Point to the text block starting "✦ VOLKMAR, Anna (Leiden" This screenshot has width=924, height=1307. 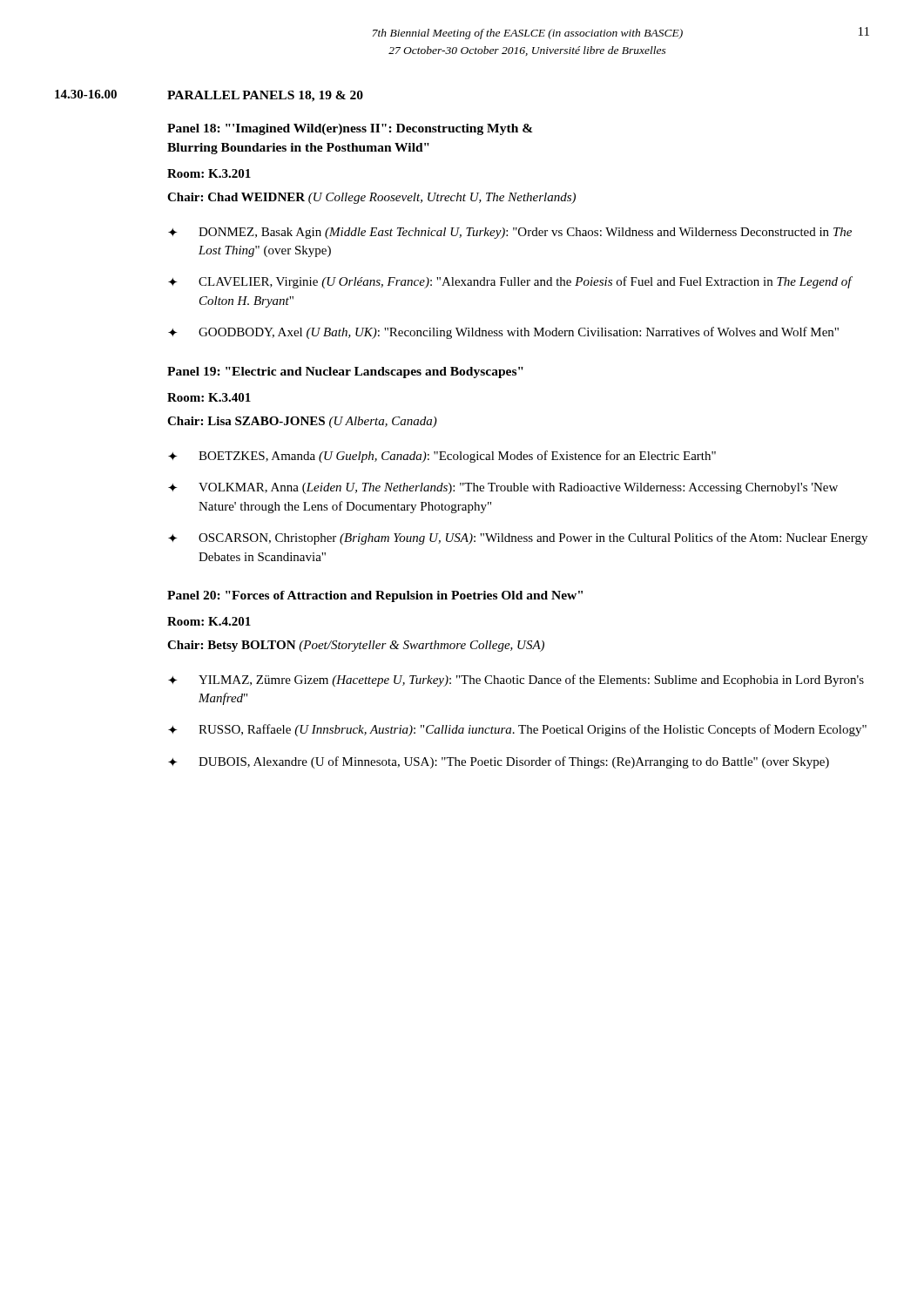pos(519,498)
